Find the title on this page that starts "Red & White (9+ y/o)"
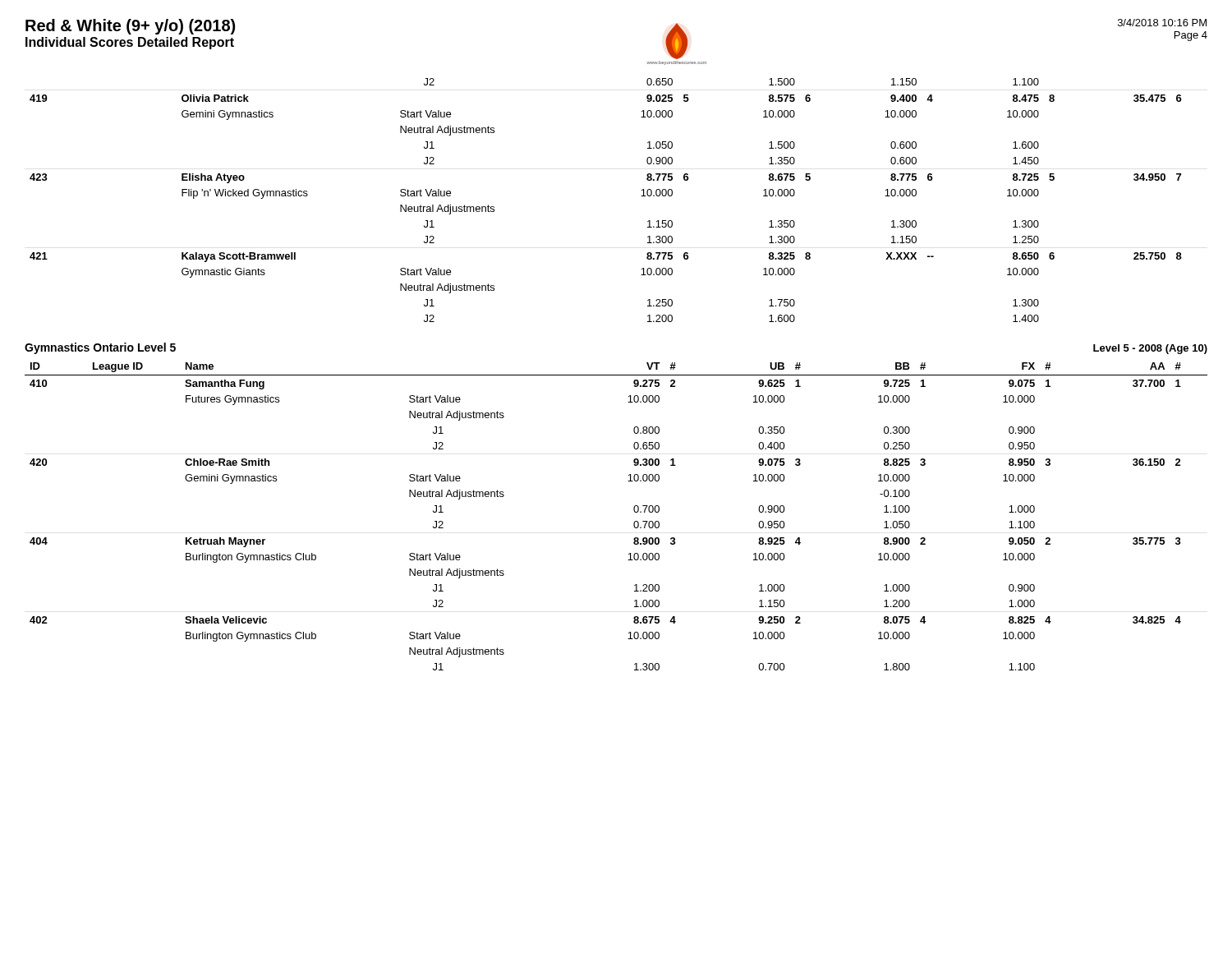This screenshot has width=1232, height=953. point(130,33)
